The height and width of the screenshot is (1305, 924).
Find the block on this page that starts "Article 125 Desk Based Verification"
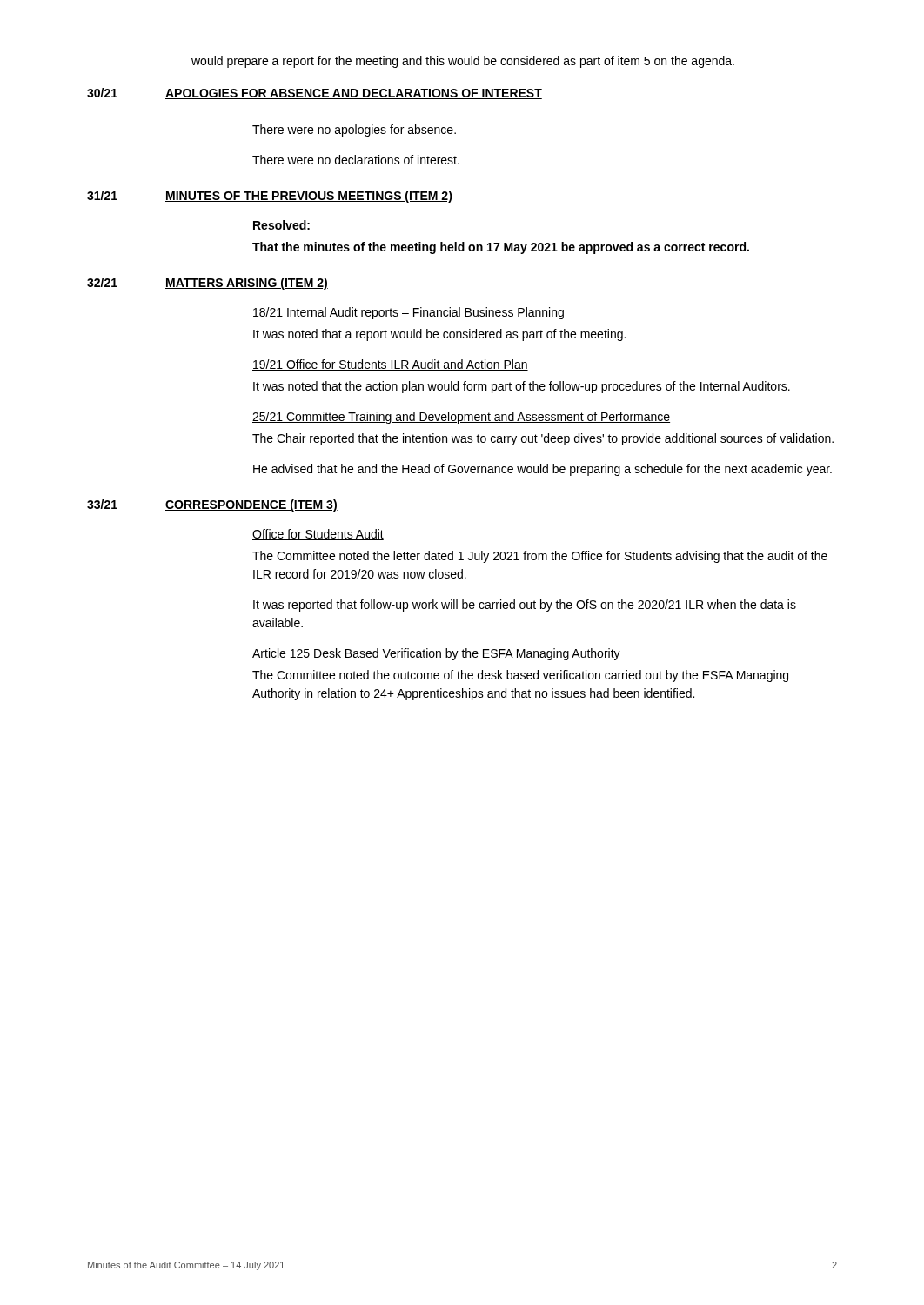(x=545, y=673)
